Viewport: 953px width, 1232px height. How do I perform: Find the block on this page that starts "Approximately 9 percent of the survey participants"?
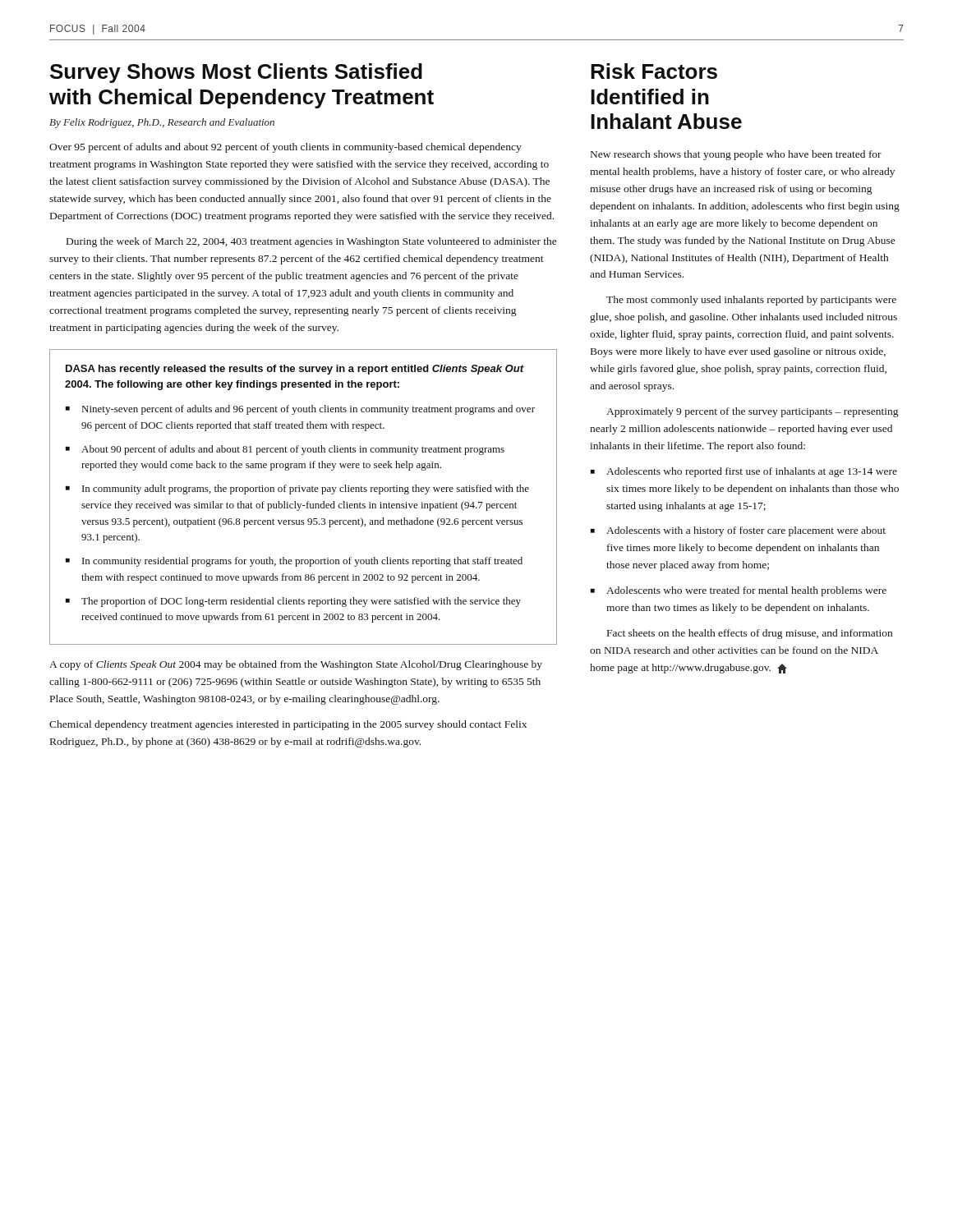[x=747, y=429]
